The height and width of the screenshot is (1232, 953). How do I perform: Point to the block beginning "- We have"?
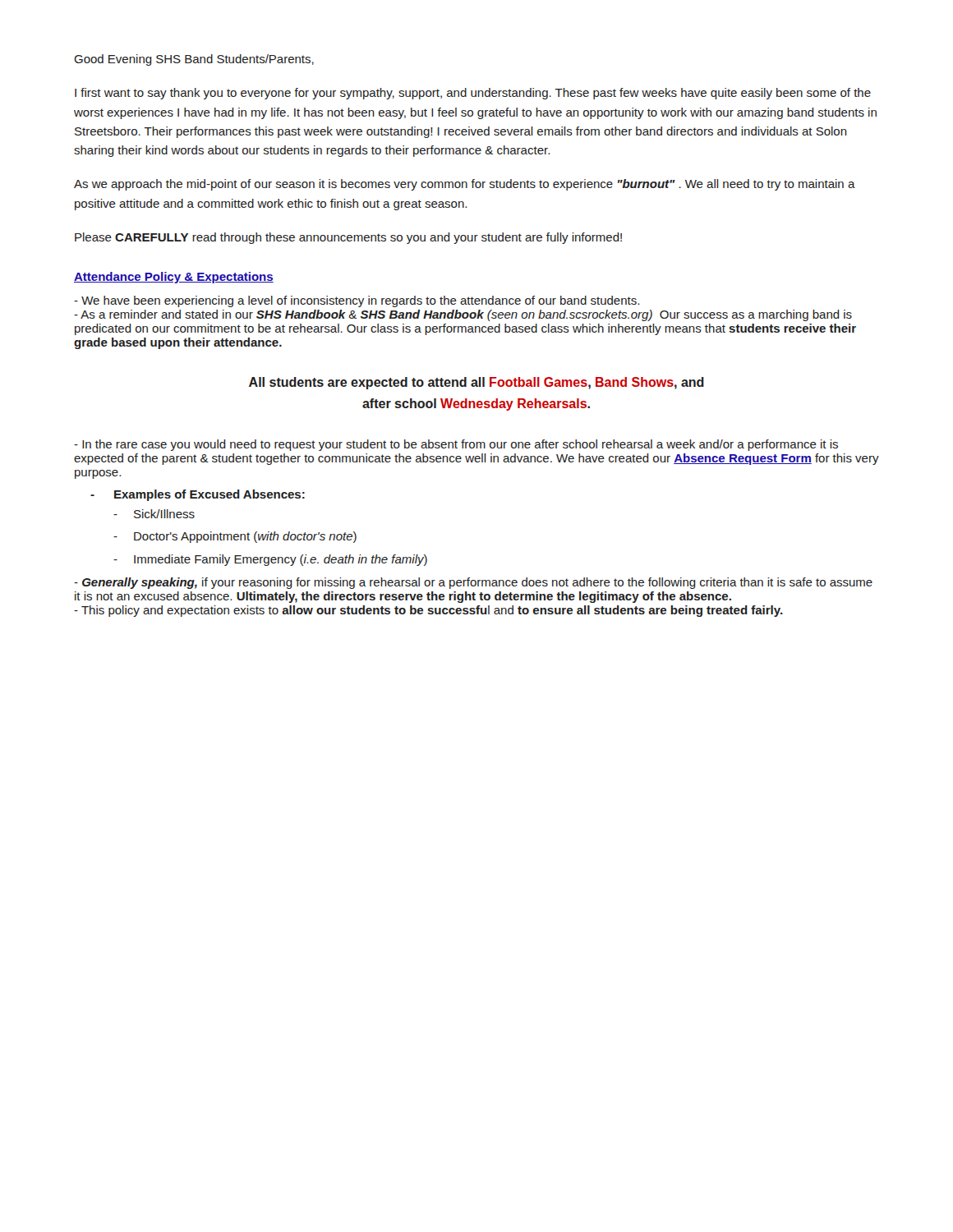[x=476, y=300]
